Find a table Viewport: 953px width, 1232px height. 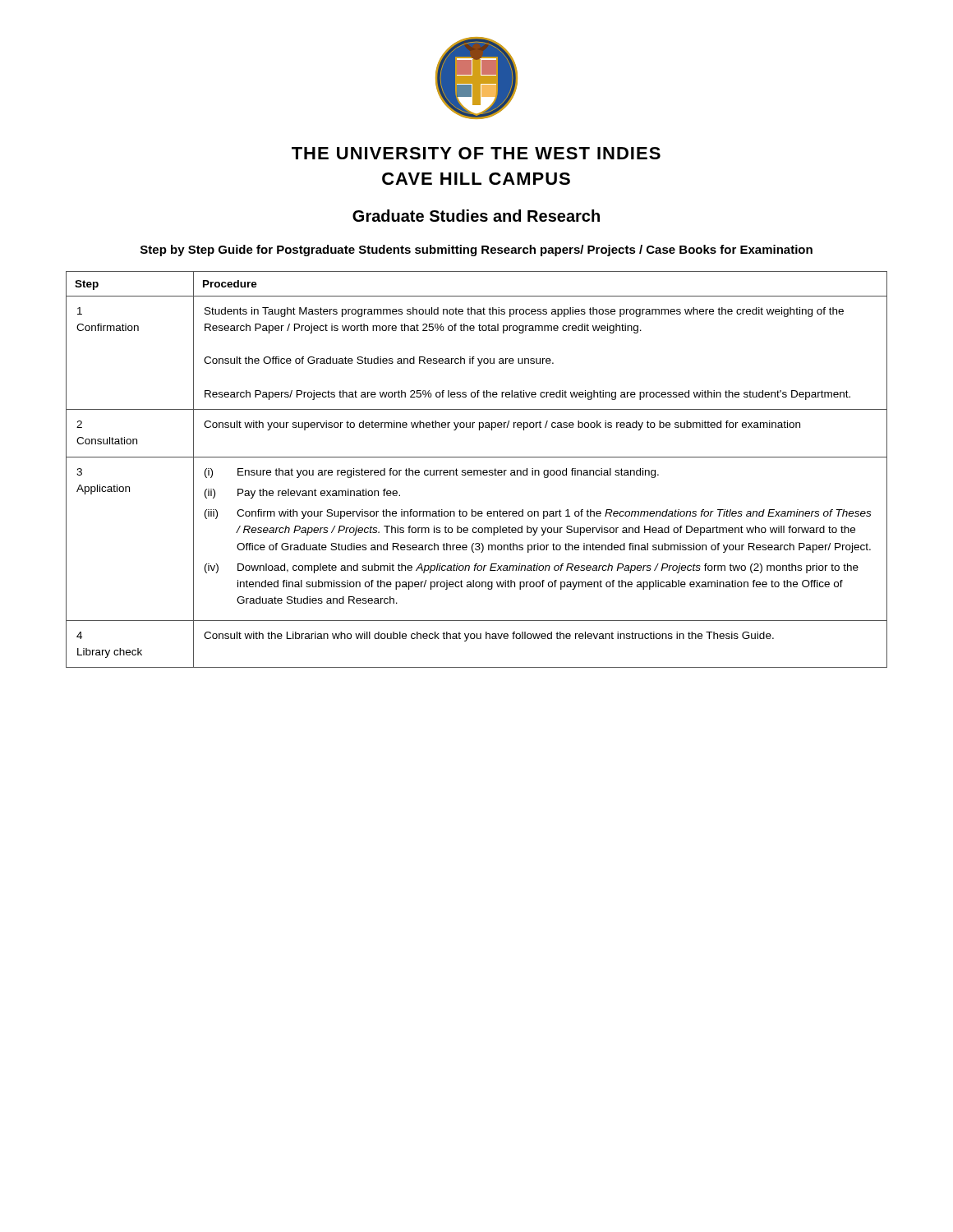[x=476, y=469]
